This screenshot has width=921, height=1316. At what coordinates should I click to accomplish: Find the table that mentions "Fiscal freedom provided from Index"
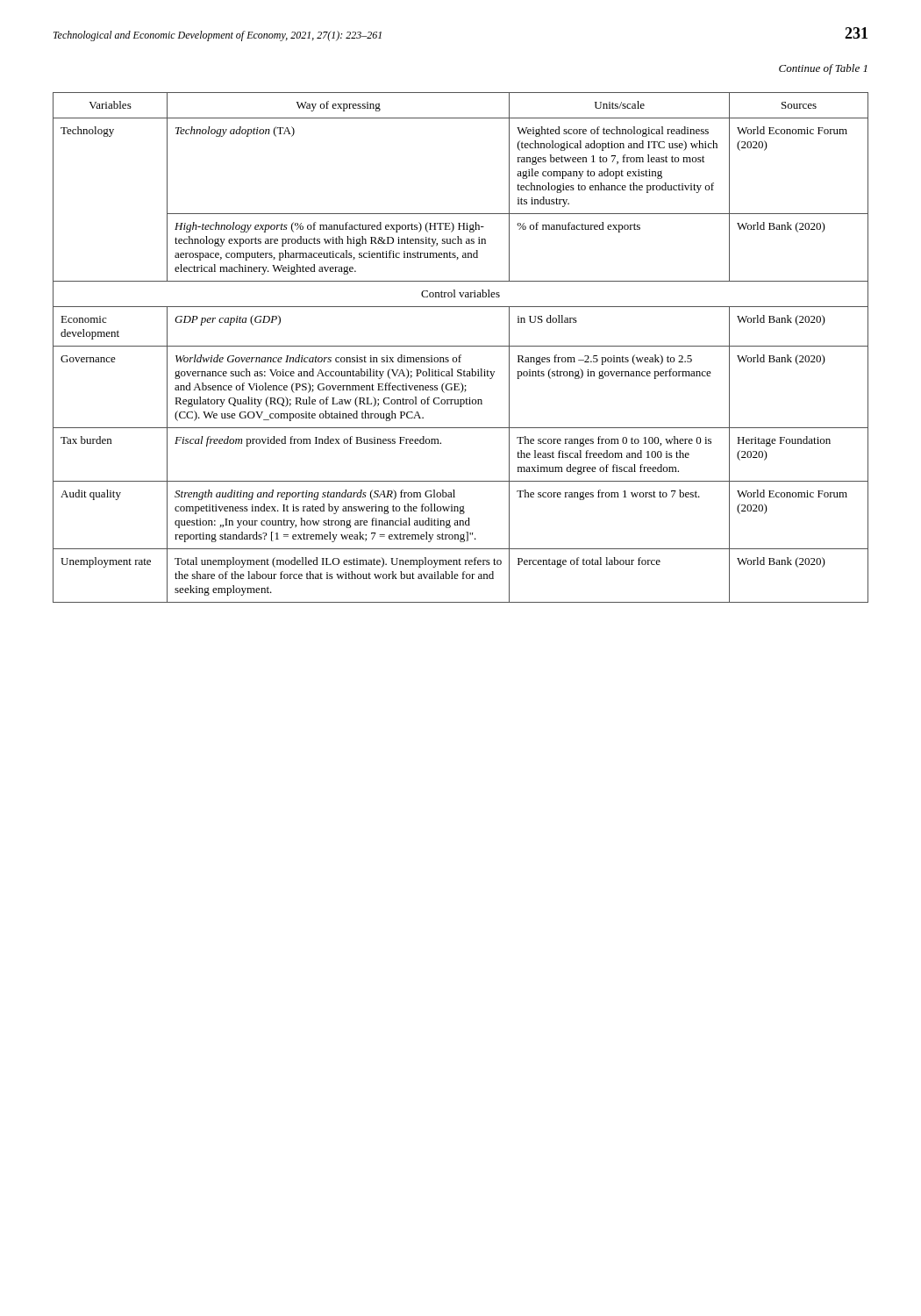pos(460,347)
